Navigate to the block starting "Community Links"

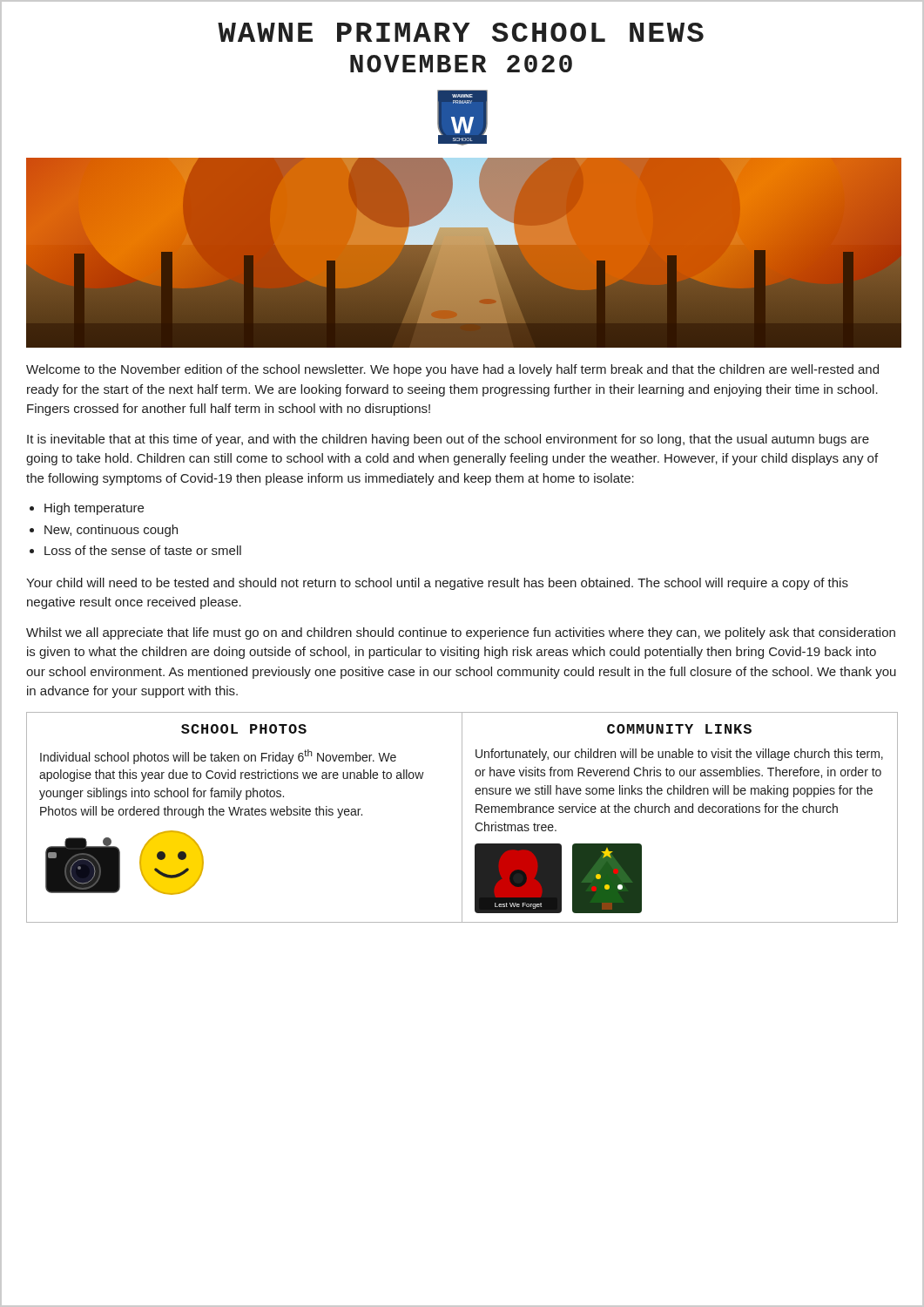coord(680,729)
